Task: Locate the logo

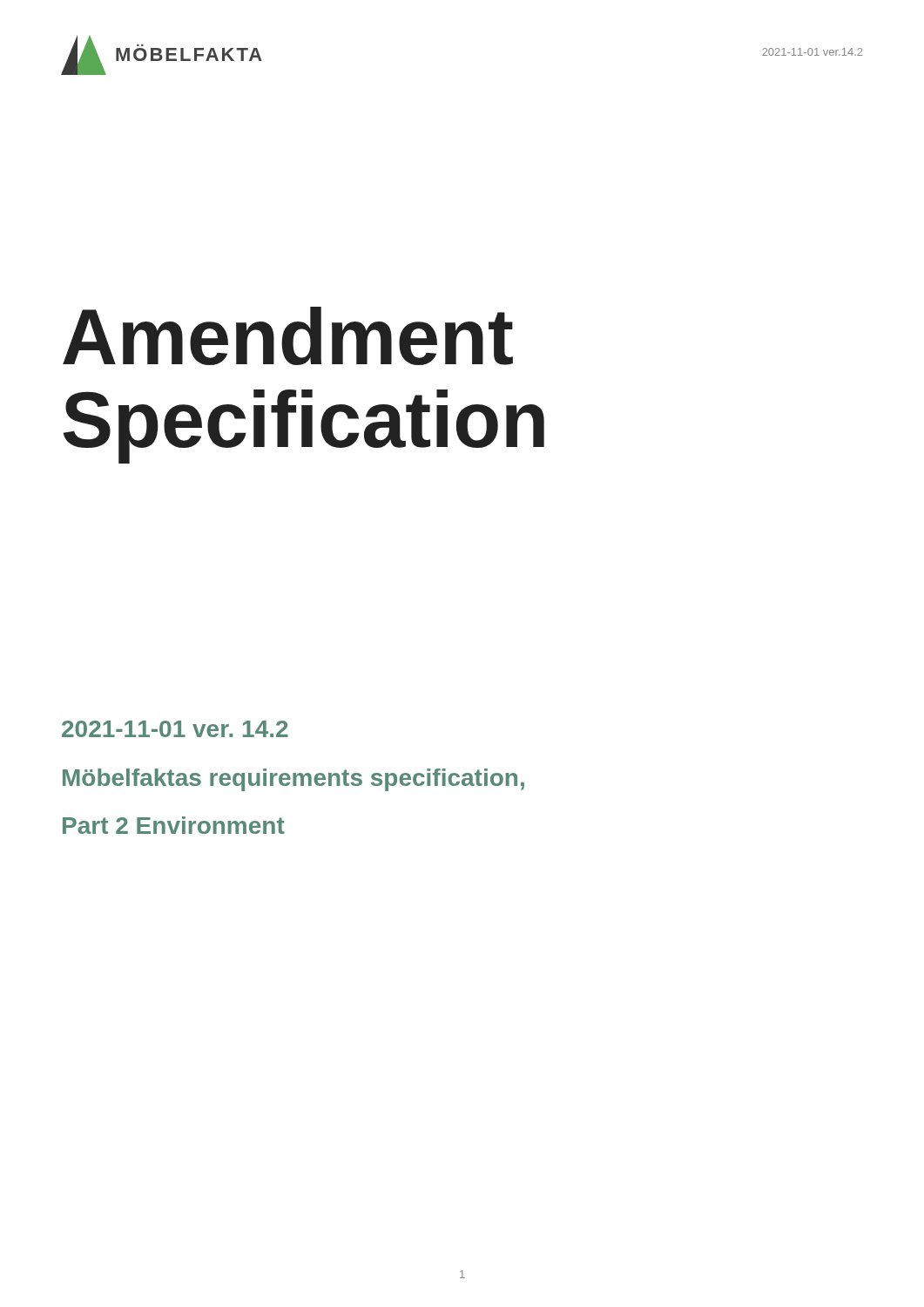Action: click(x=162, y=55)
